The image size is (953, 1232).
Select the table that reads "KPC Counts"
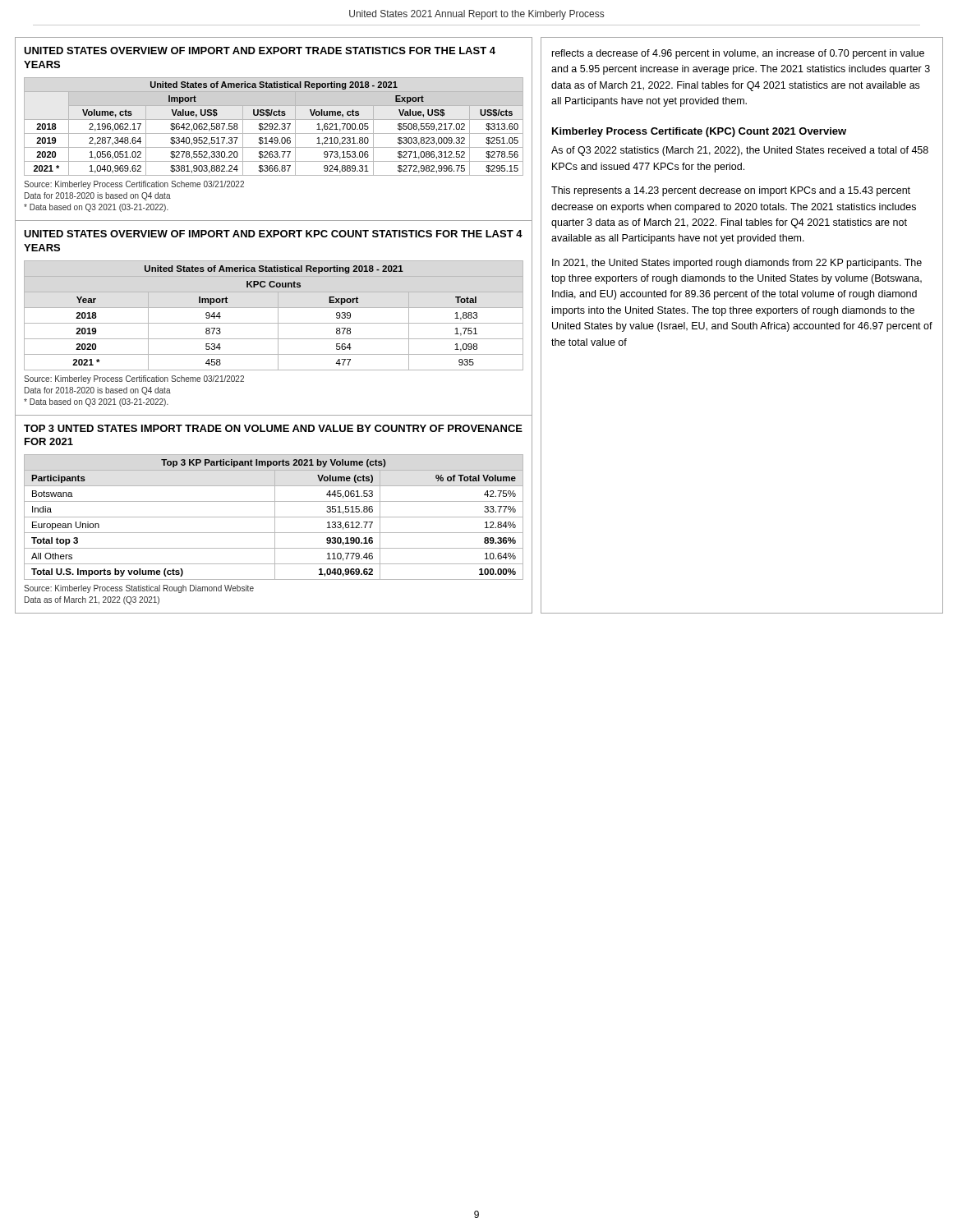coord(274,334)
